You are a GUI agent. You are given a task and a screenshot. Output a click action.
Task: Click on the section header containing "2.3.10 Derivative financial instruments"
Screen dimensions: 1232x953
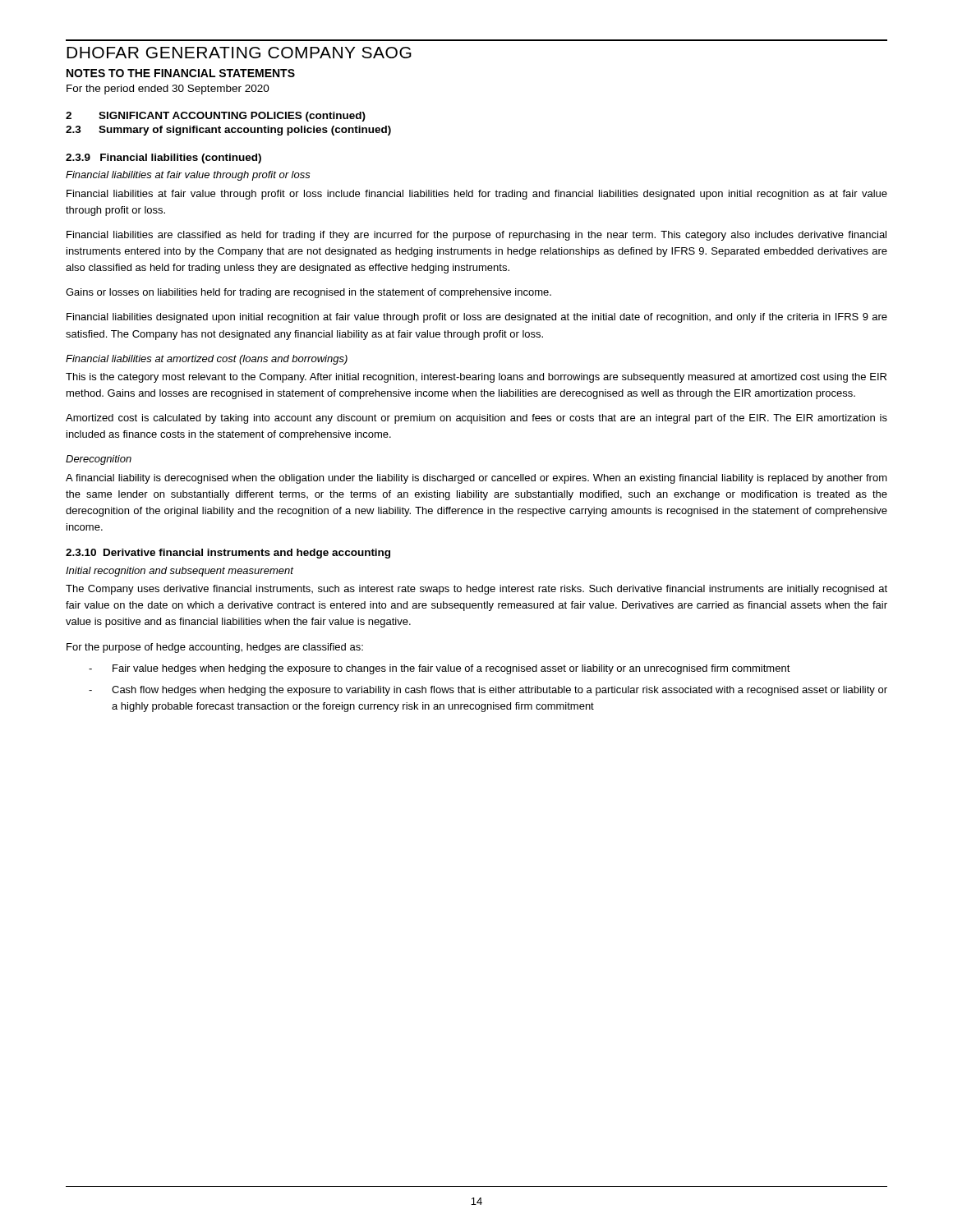(x=228, y=552)
